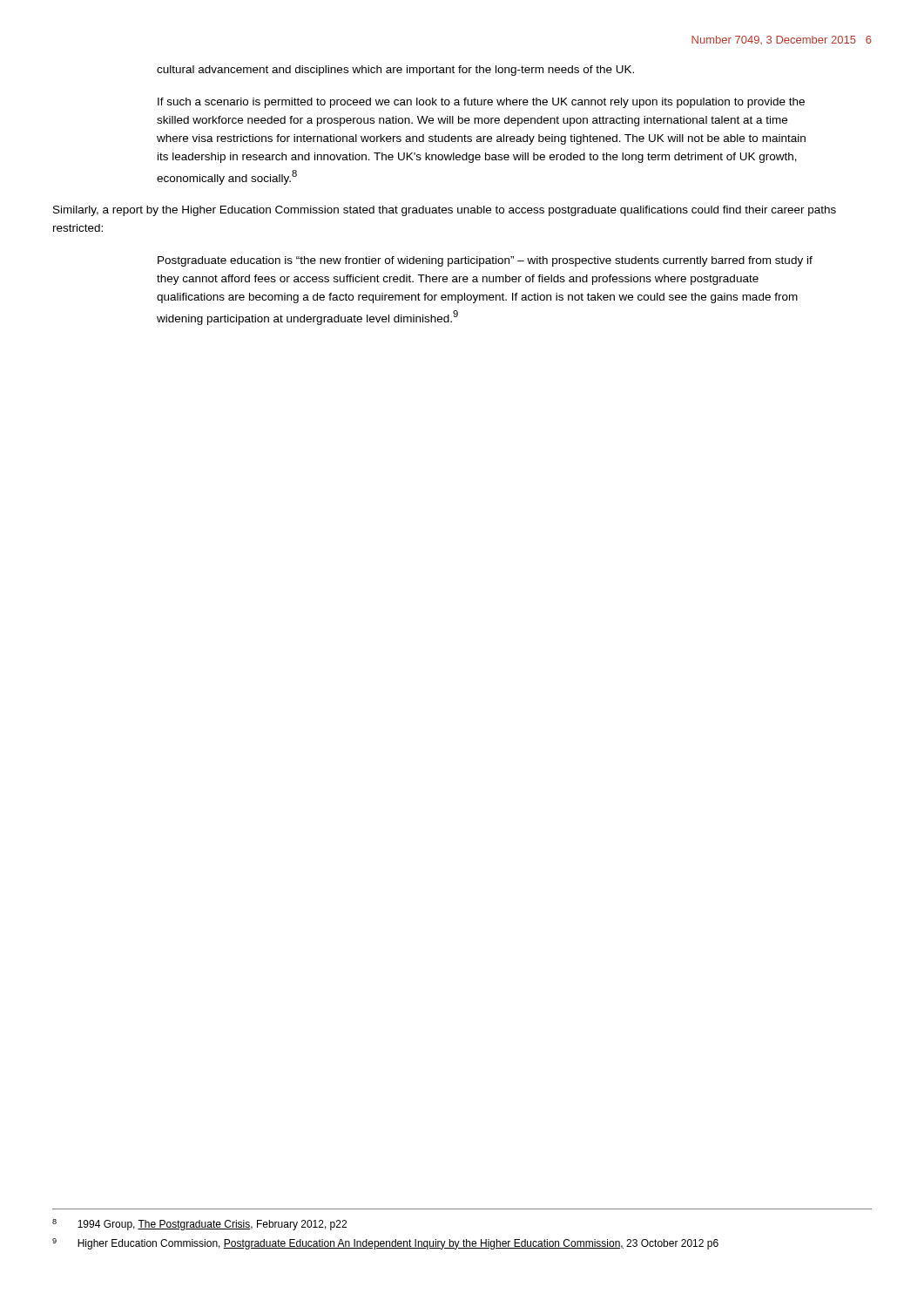924x1307 pixels.
Task: Select the element starting "Postgraduate education is “the new frontier"
Action: point(484,289)
